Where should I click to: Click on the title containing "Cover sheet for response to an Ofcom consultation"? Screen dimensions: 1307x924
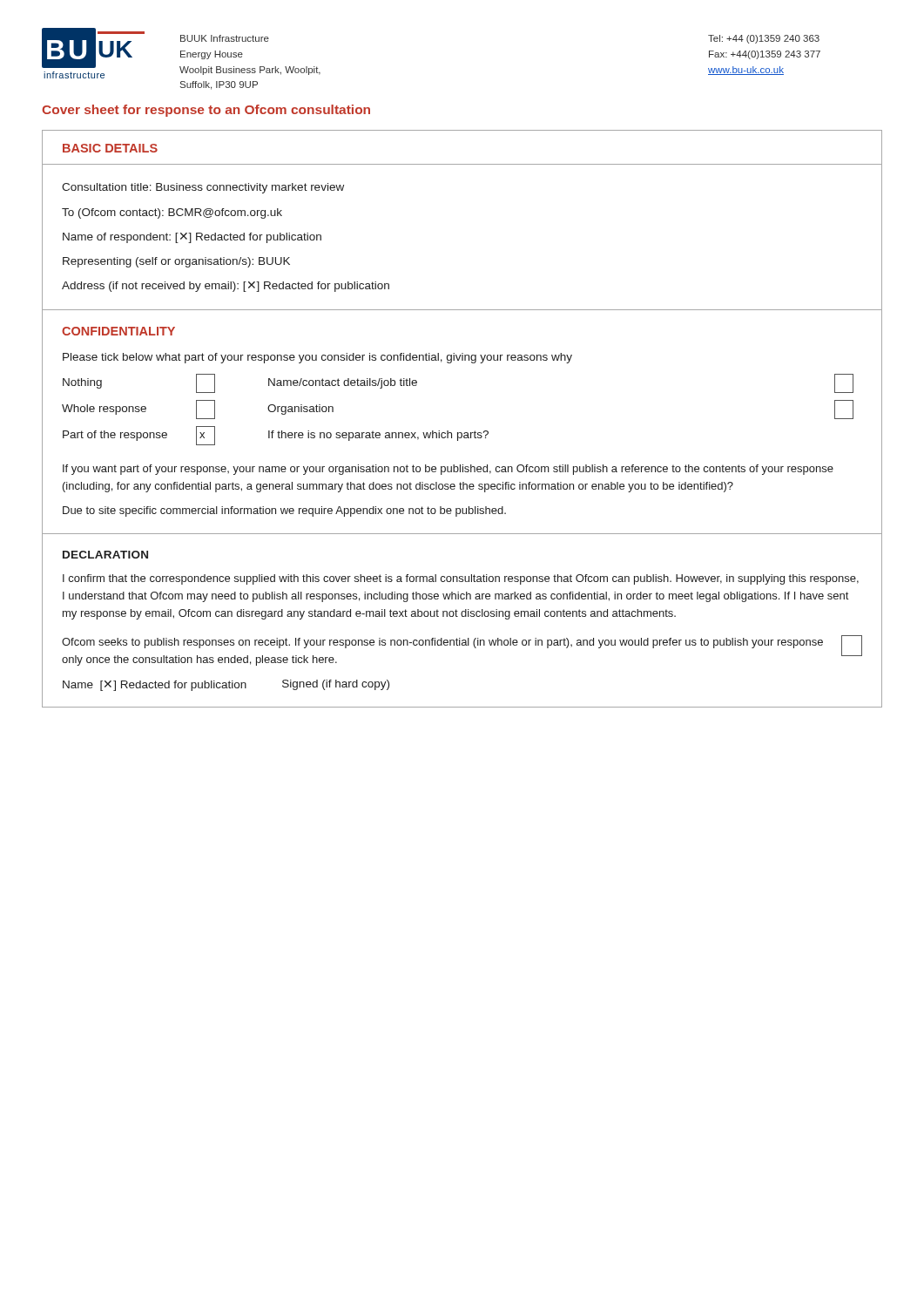point(206,110)
